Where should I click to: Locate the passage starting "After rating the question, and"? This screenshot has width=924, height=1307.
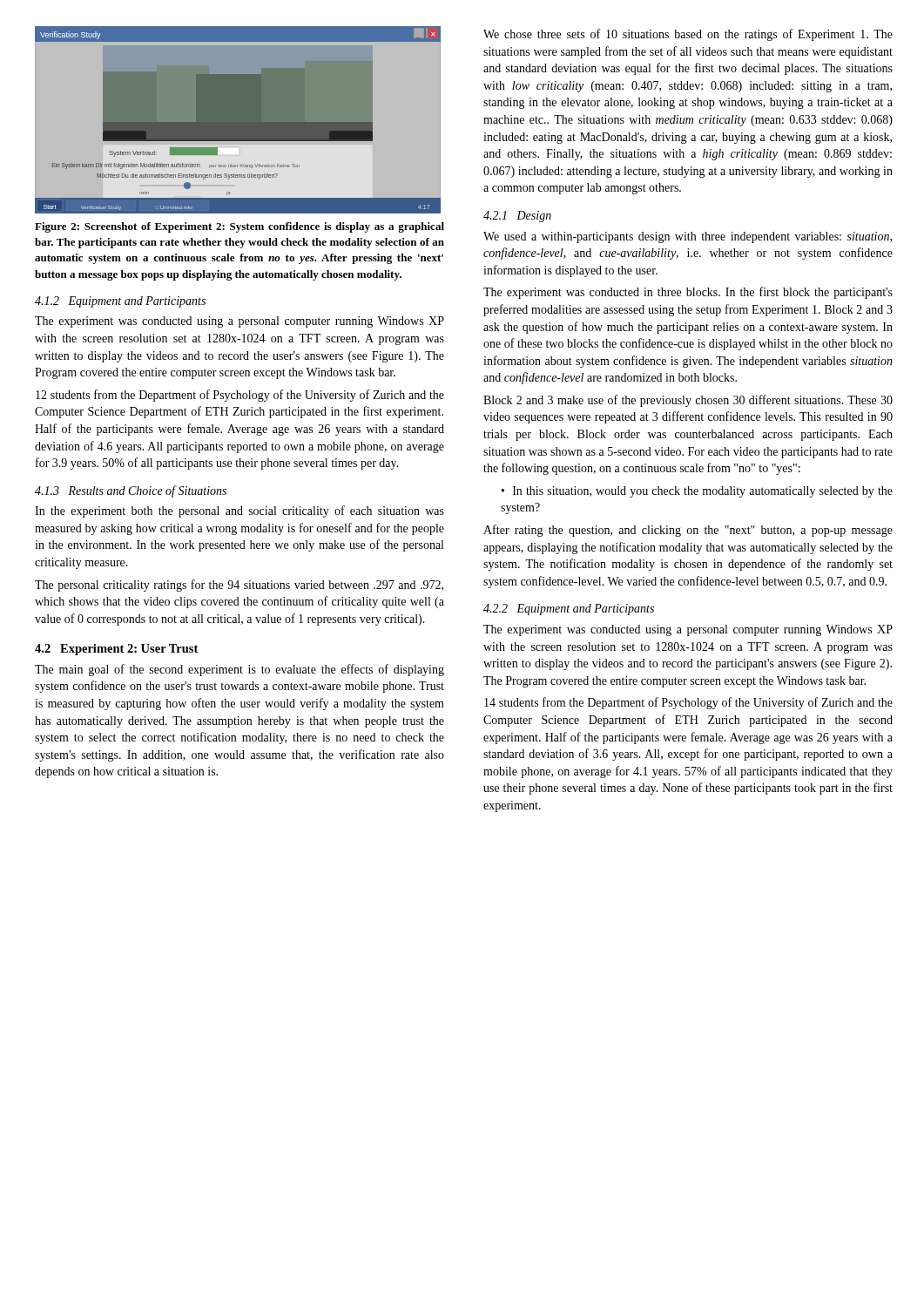coord(688,556)
